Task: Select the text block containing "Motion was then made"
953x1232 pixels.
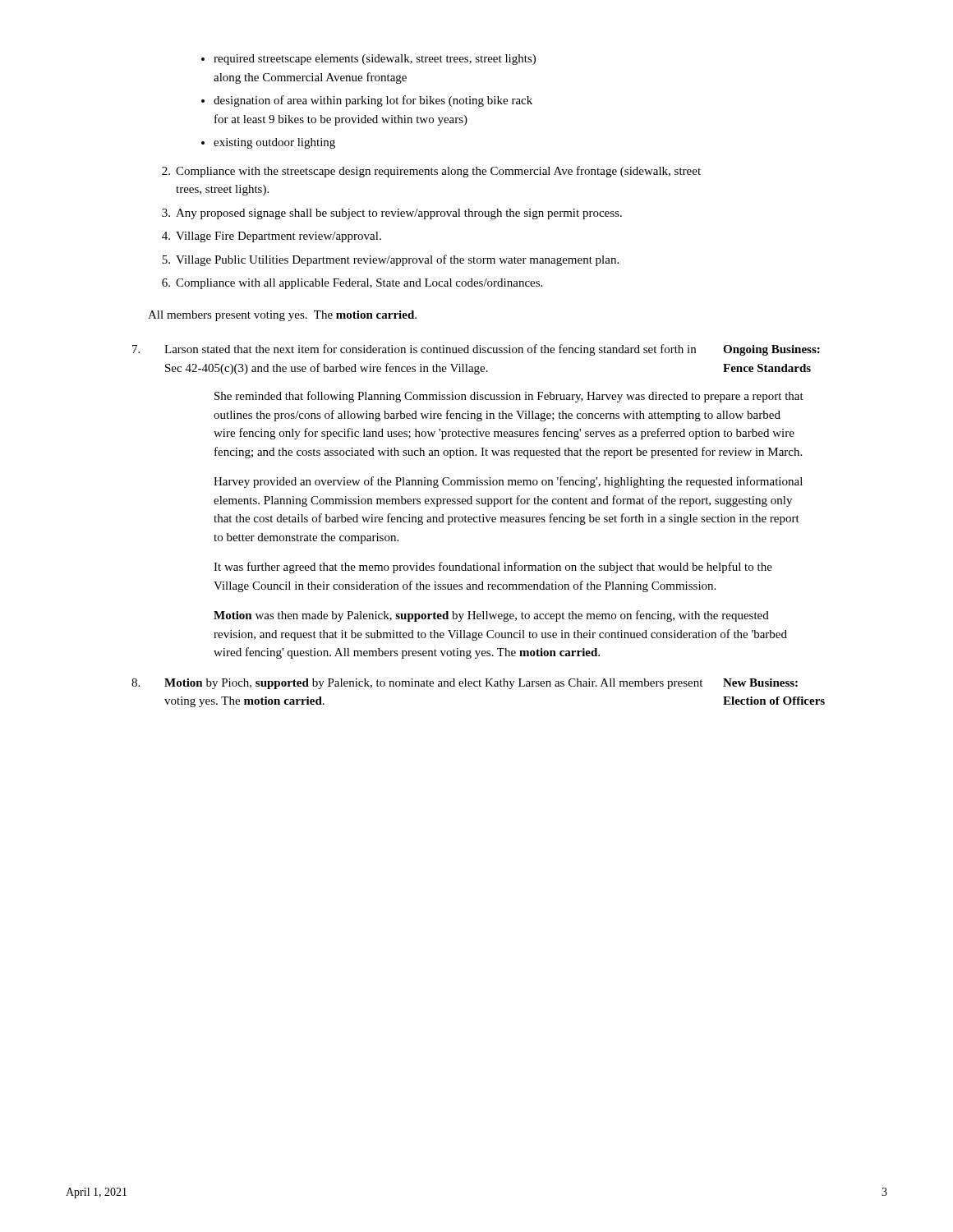Action: click(x=500, y=634)
